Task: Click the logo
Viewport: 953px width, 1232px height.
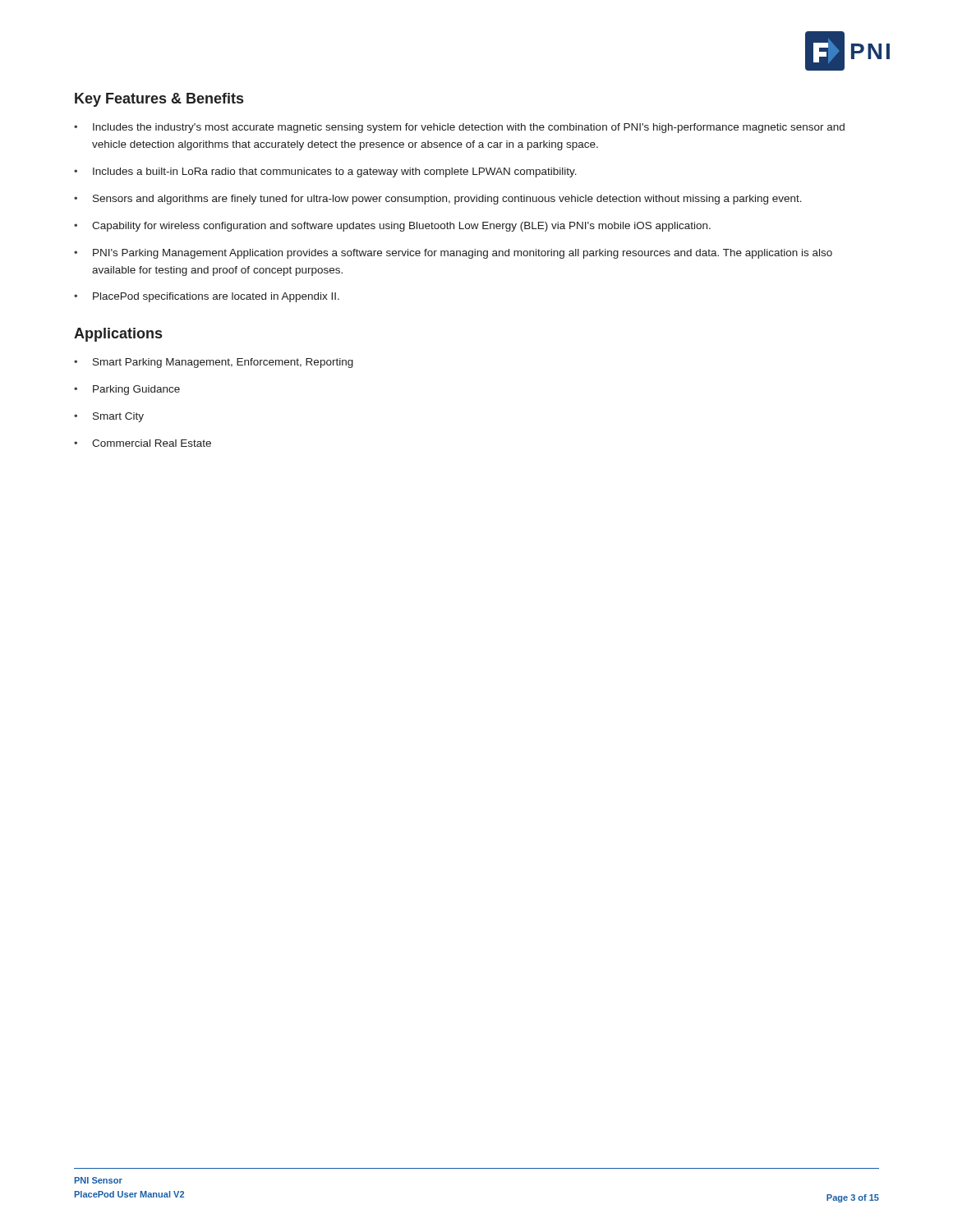Action: (x=850, y=58)
